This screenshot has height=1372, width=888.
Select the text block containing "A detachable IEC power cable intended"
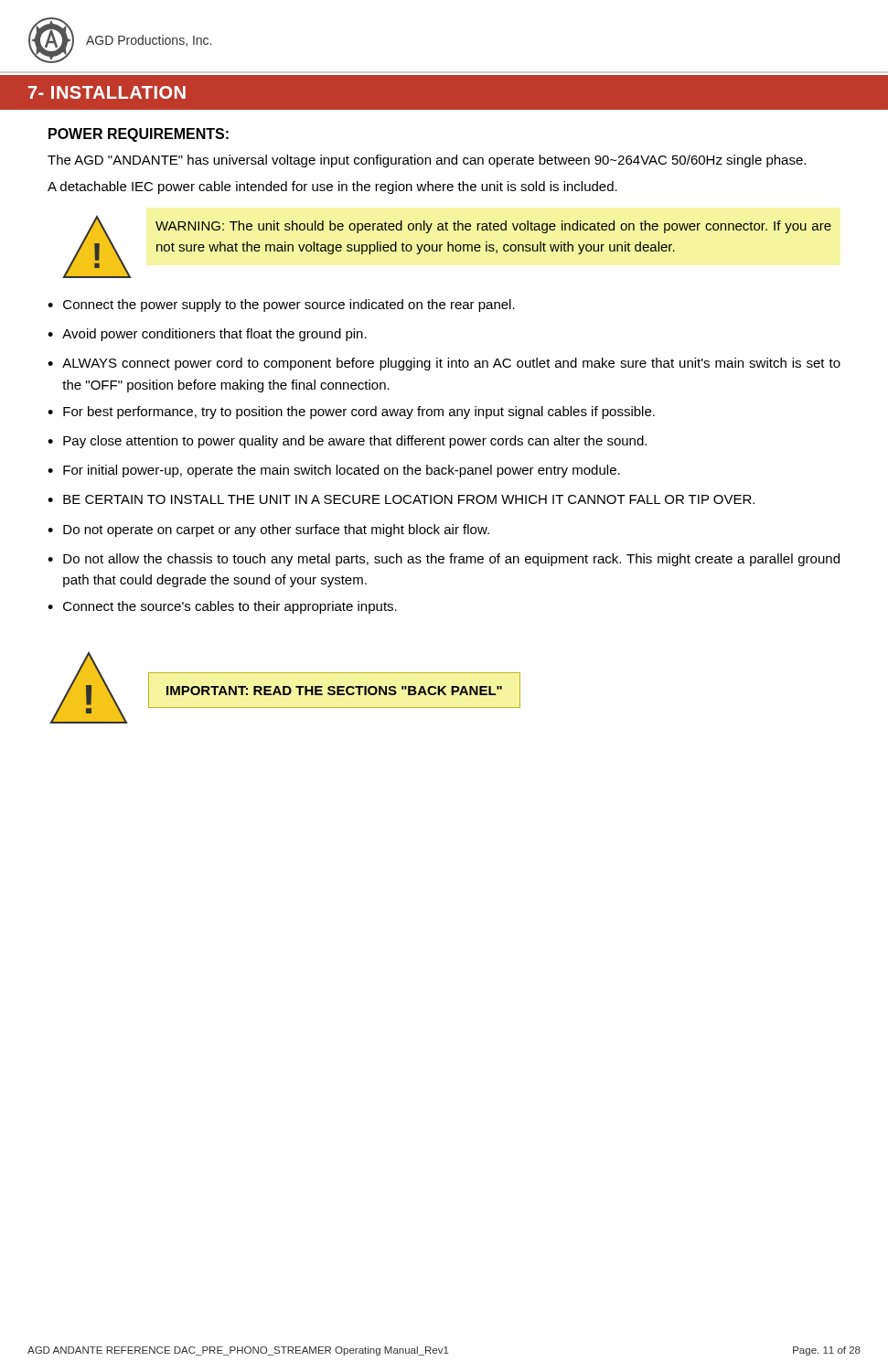(333, 186)
